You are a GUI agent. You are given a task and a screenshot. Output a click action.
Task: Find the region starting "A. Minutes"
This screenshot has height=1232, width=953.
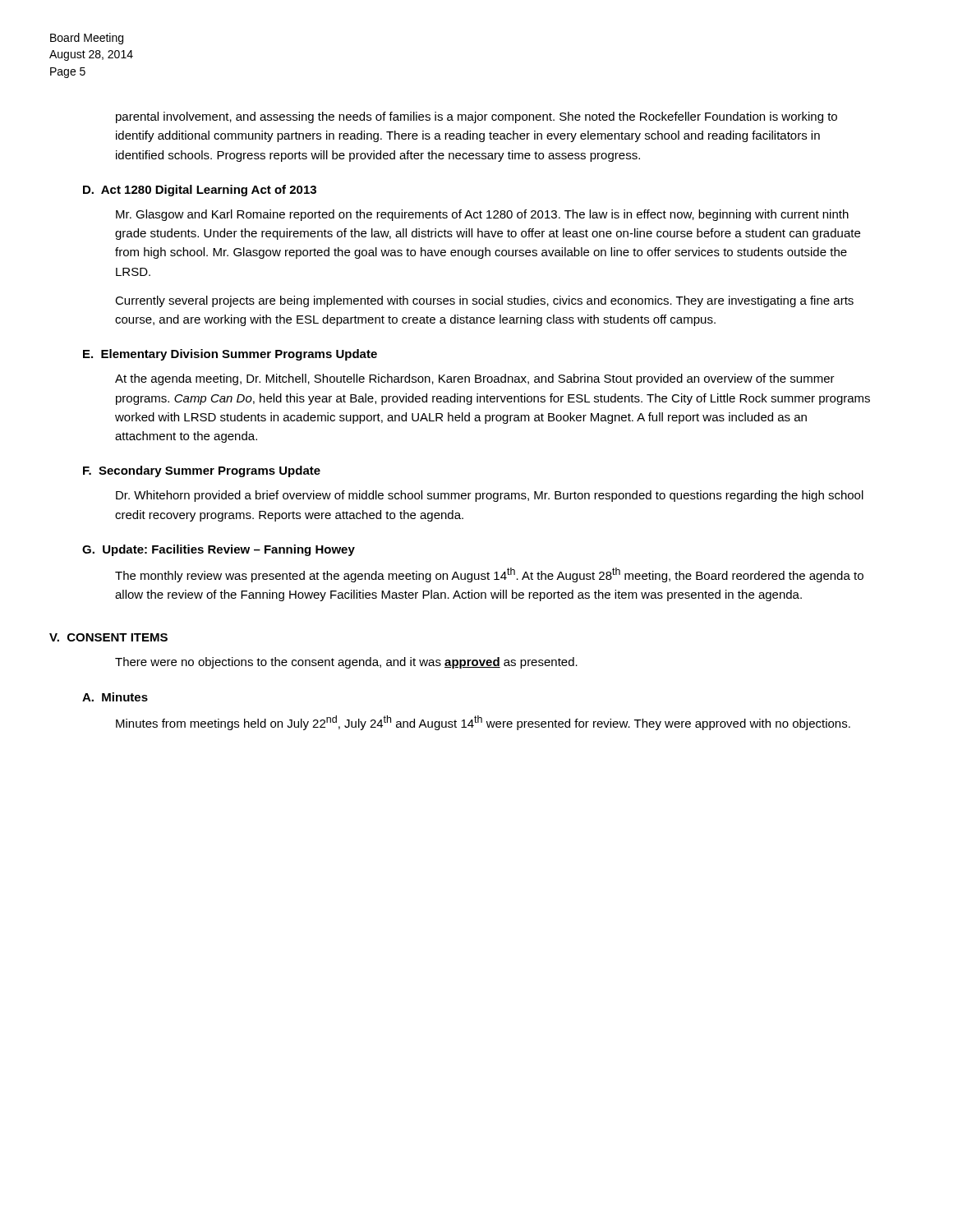click(115, 697)
